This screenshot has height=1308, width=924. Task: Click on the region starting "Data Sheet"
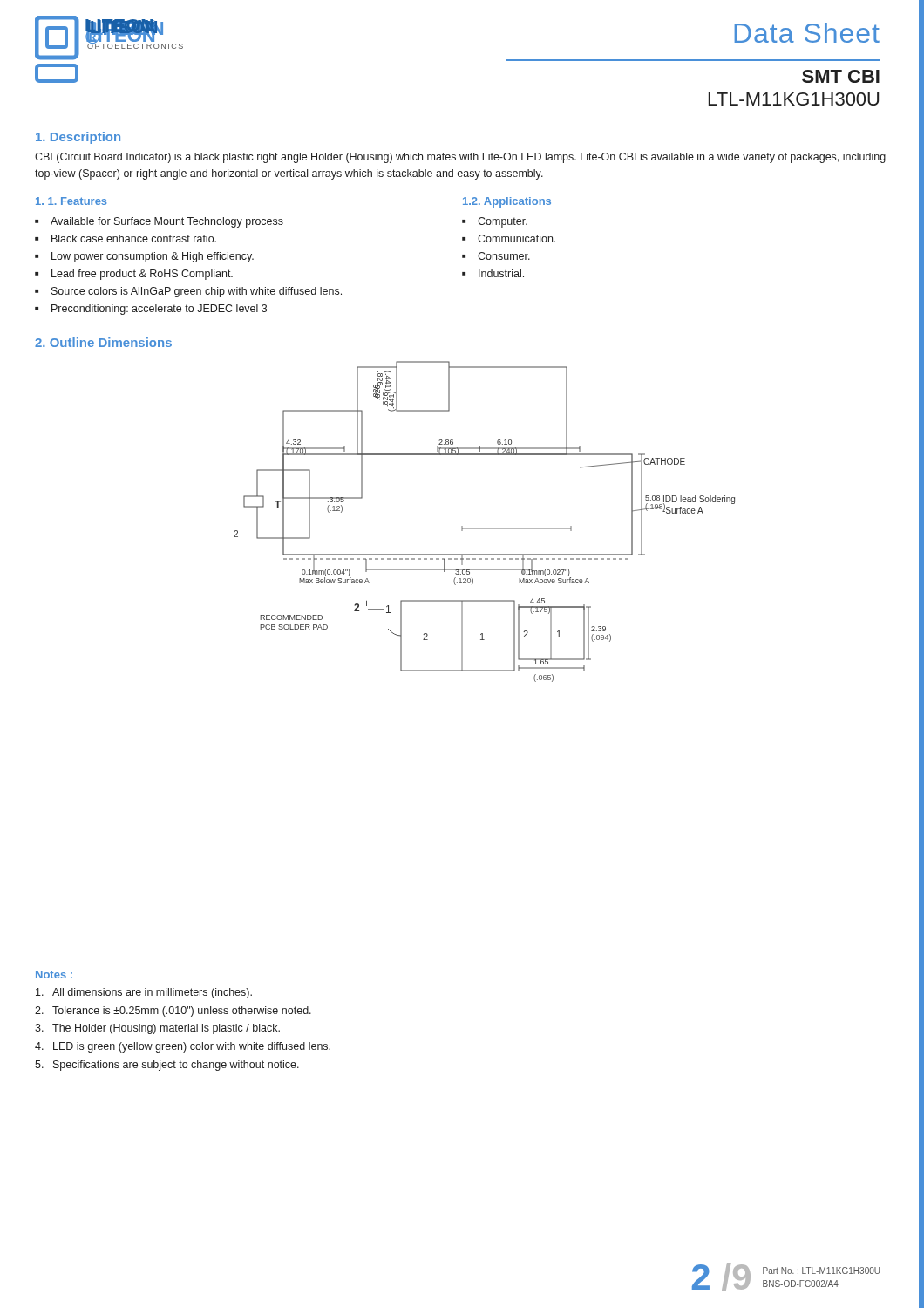(x=806, y=33)
